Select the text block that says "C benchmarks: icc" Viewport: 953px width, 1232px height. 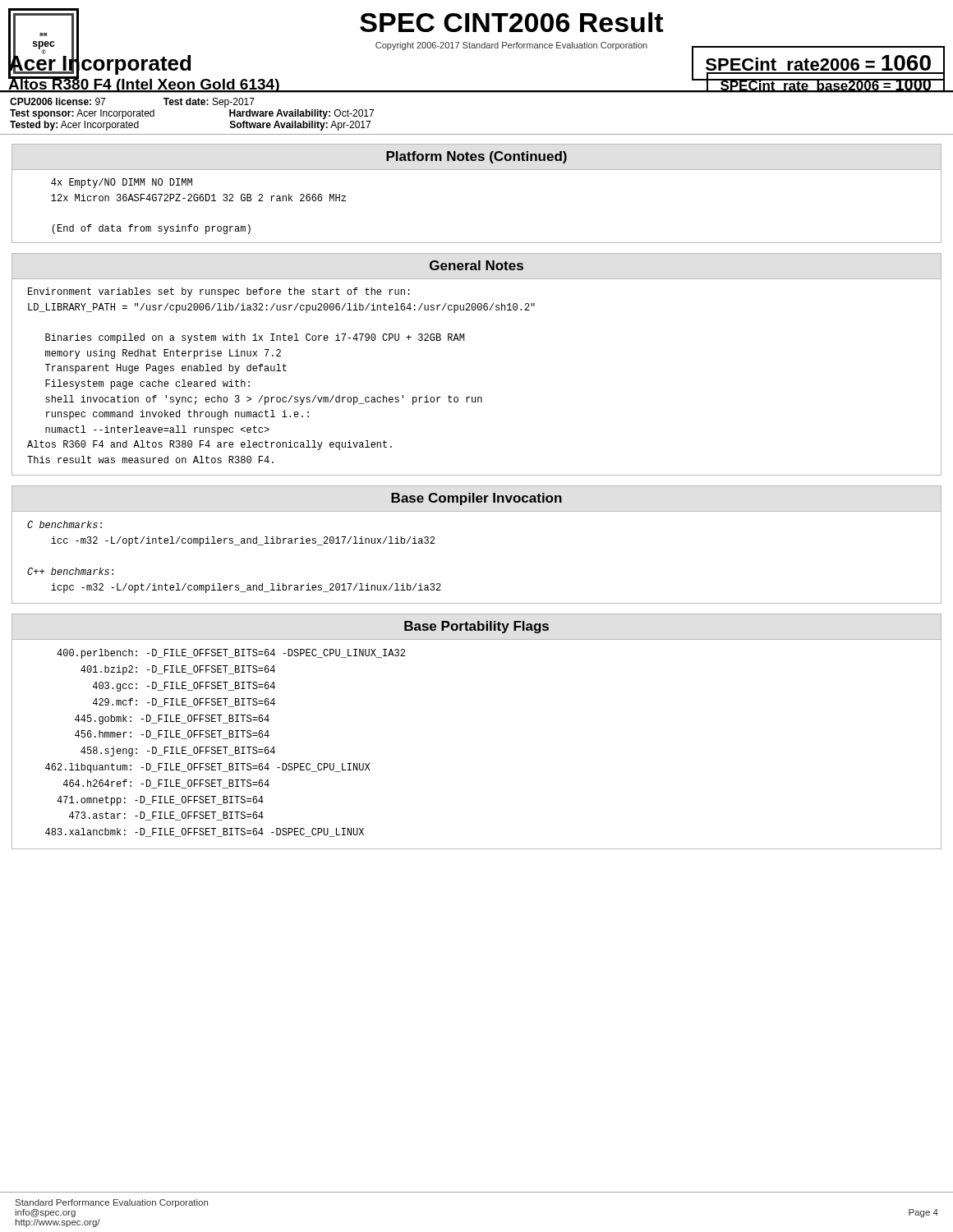(231, 533)
